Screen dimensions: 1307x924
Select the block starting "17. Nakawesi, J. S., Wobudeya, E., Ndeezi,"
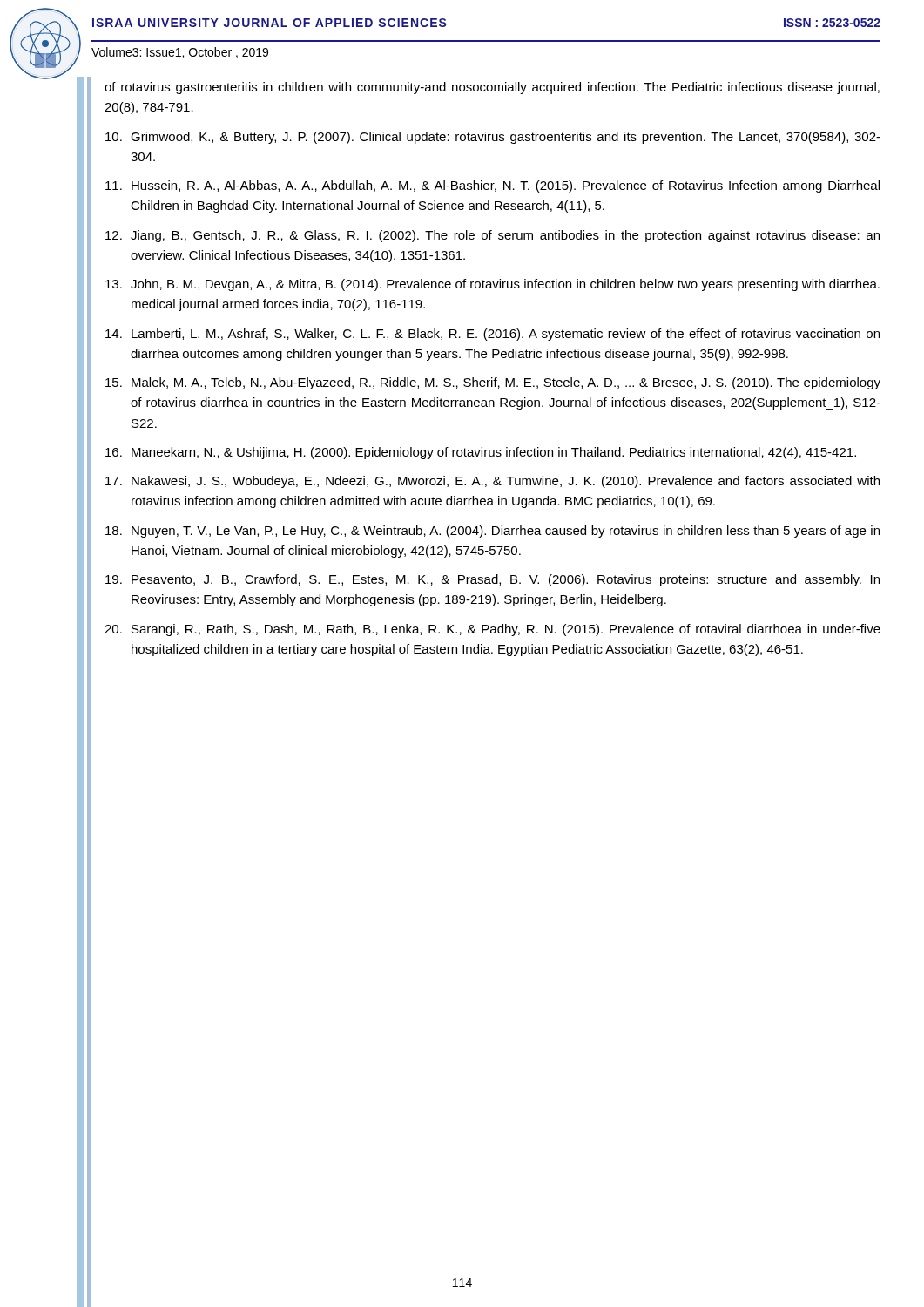click(492, 491)
